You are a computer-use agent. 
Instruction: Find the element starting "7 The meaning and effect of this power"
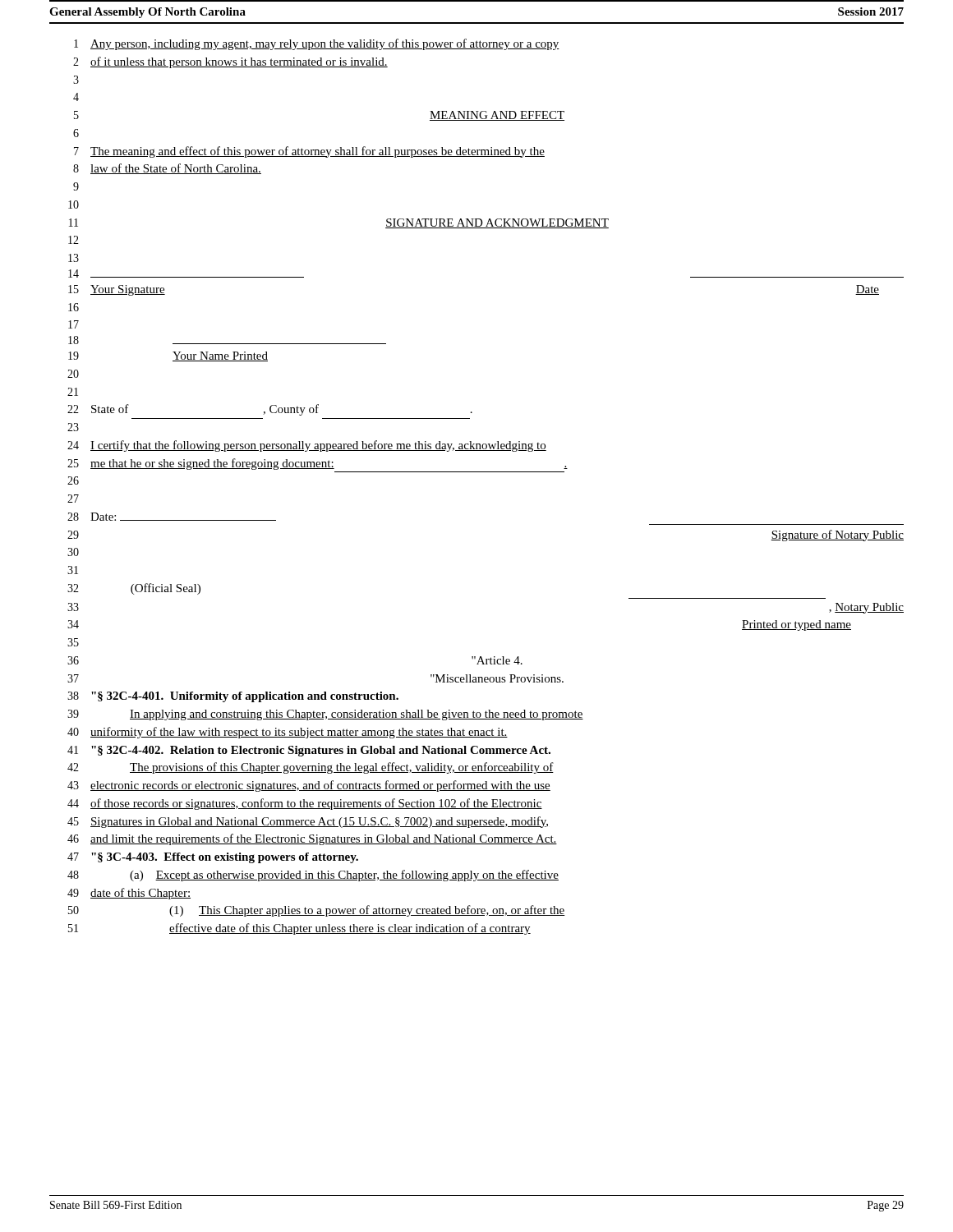pos(476,160)
